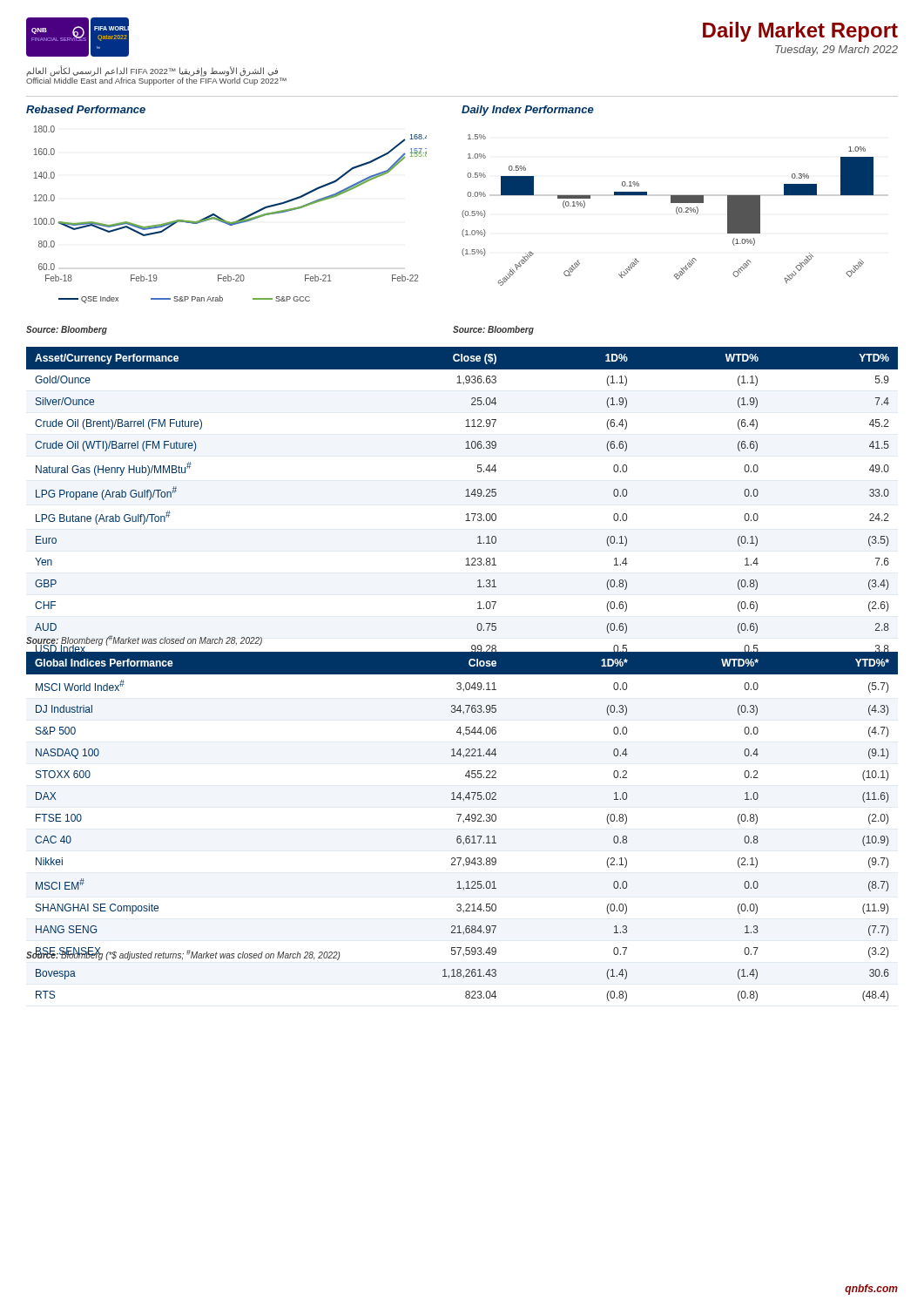
Task: Find the table that mentions "MSCI EM #"
Action: [462, 829]
